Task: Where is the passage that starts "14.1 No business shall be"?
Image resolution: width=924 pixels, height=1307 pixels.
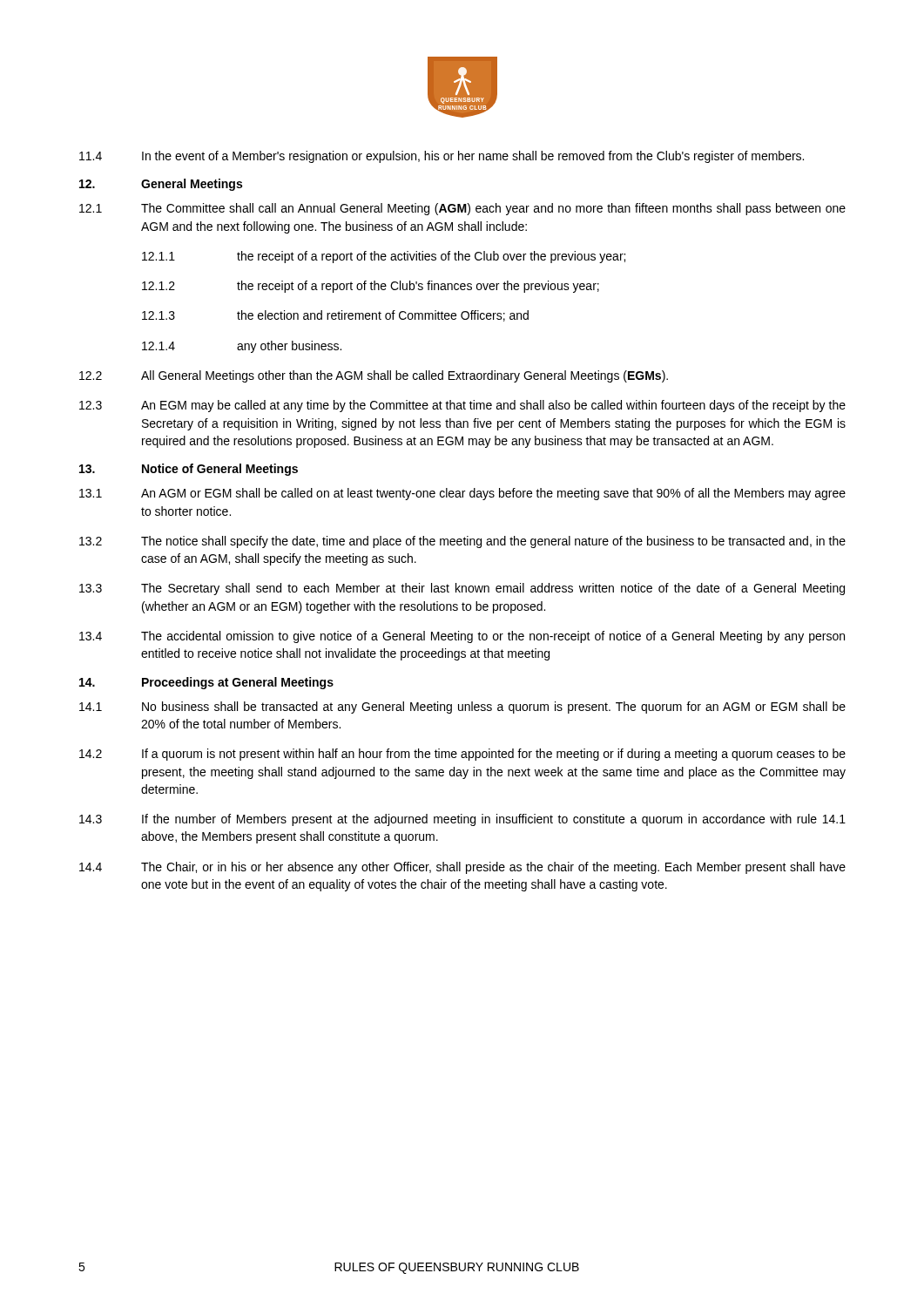Action: (x=462, y=715)
